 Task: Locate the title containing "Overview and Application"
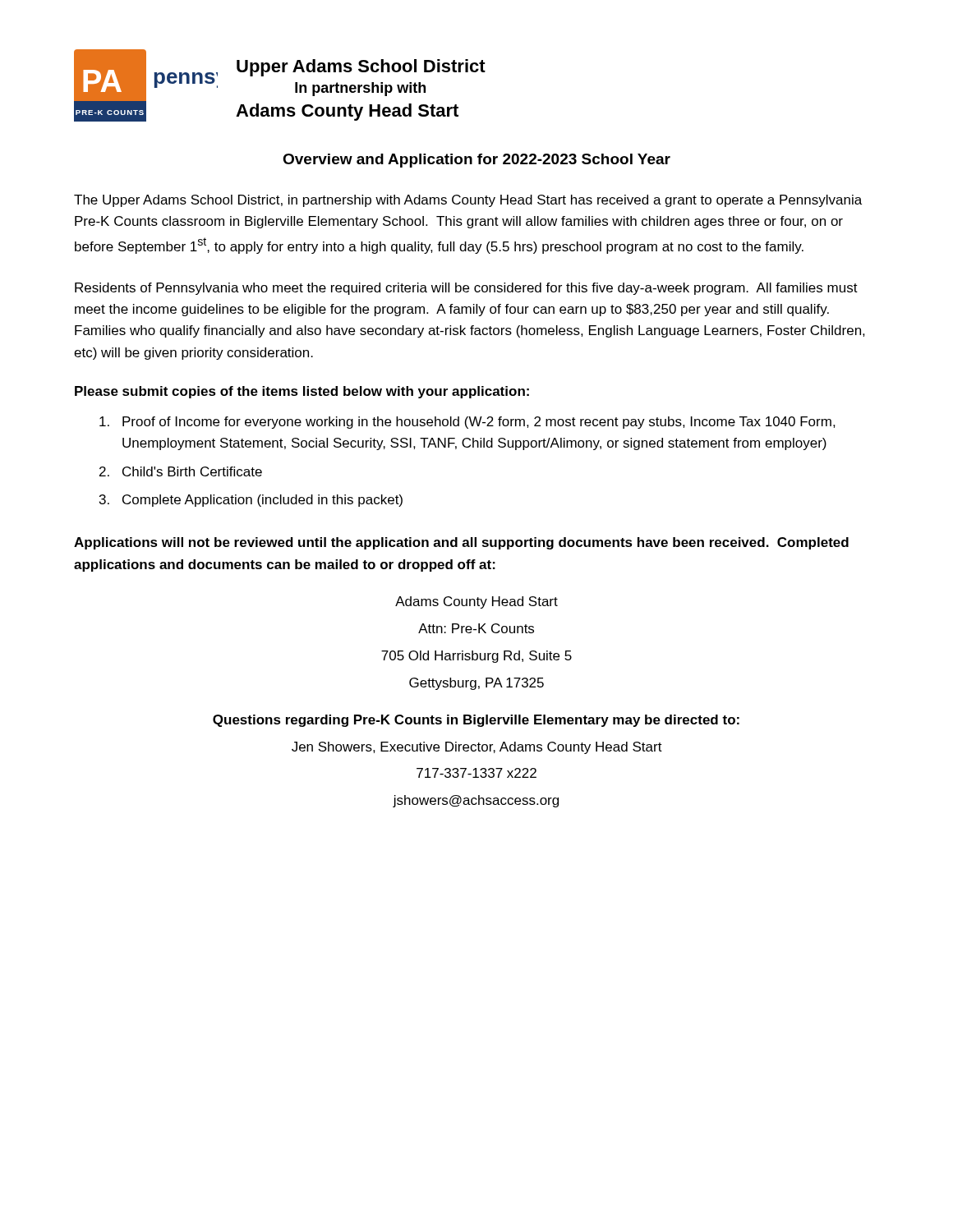point(476,159)
